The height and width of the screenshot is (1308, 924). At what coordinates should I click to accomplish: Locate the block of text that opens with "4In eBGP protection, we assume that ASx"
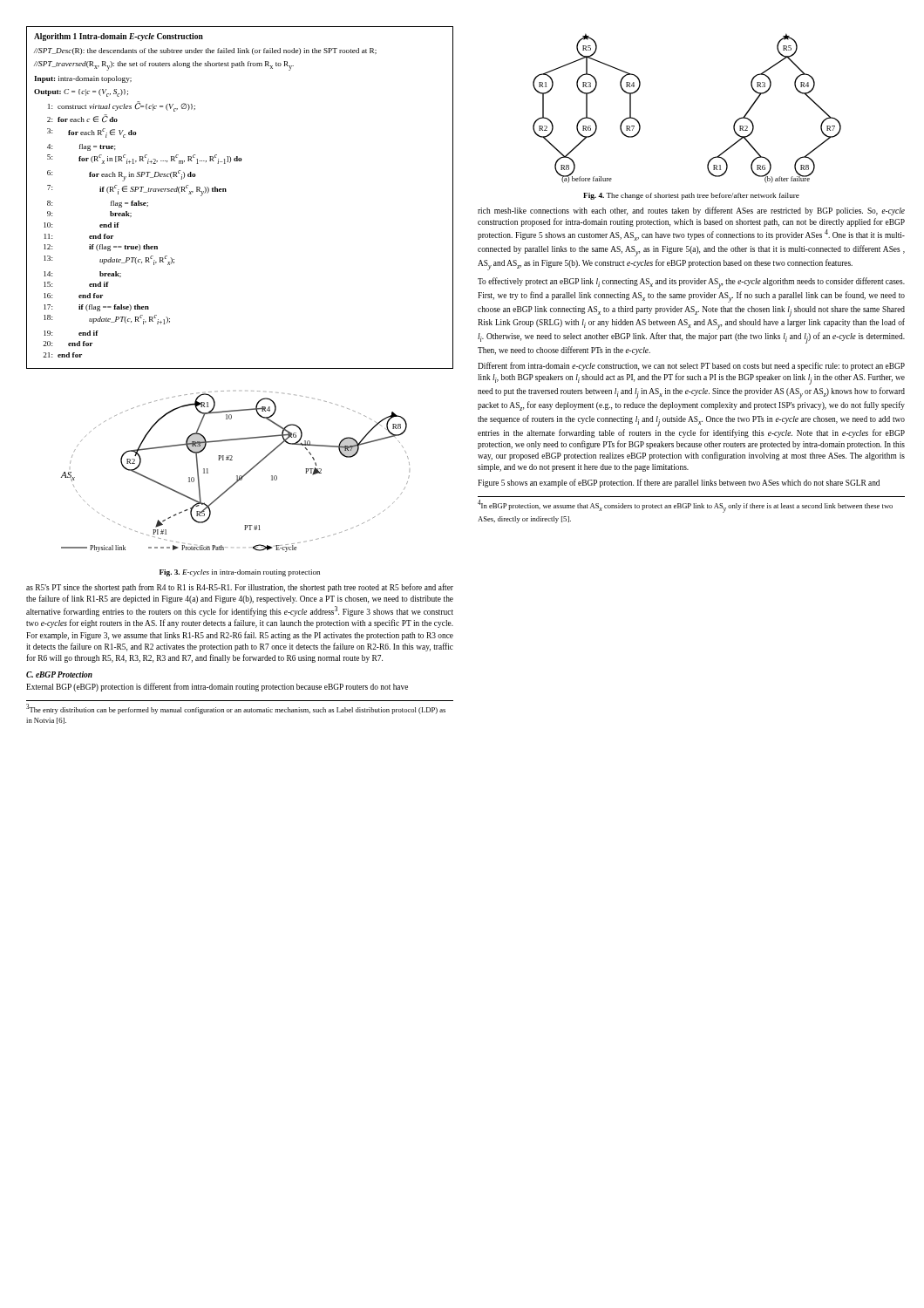tap(685, 511)
